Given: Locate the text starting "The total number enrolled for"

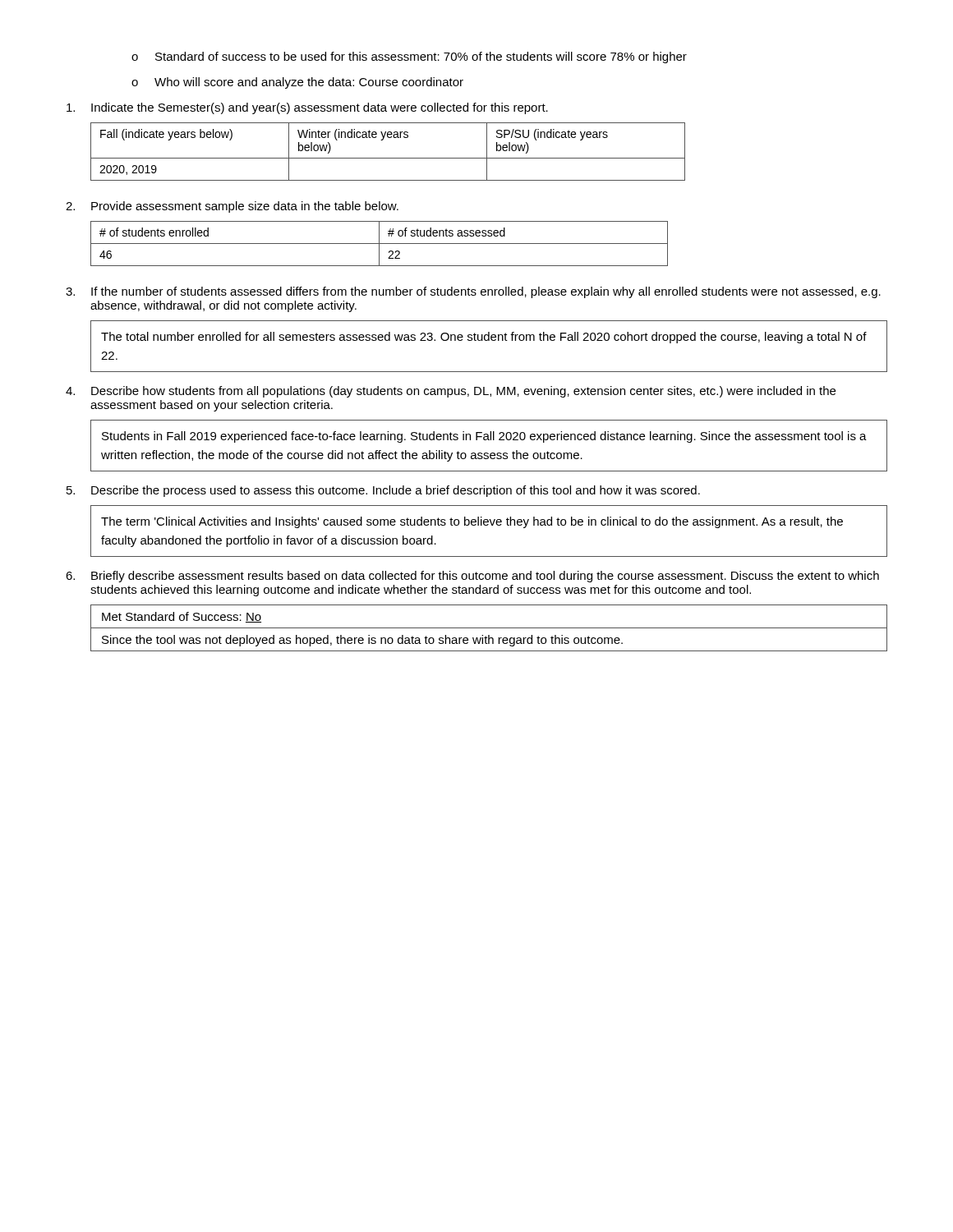Looking at the screenshot, I should tap(484, 346).
